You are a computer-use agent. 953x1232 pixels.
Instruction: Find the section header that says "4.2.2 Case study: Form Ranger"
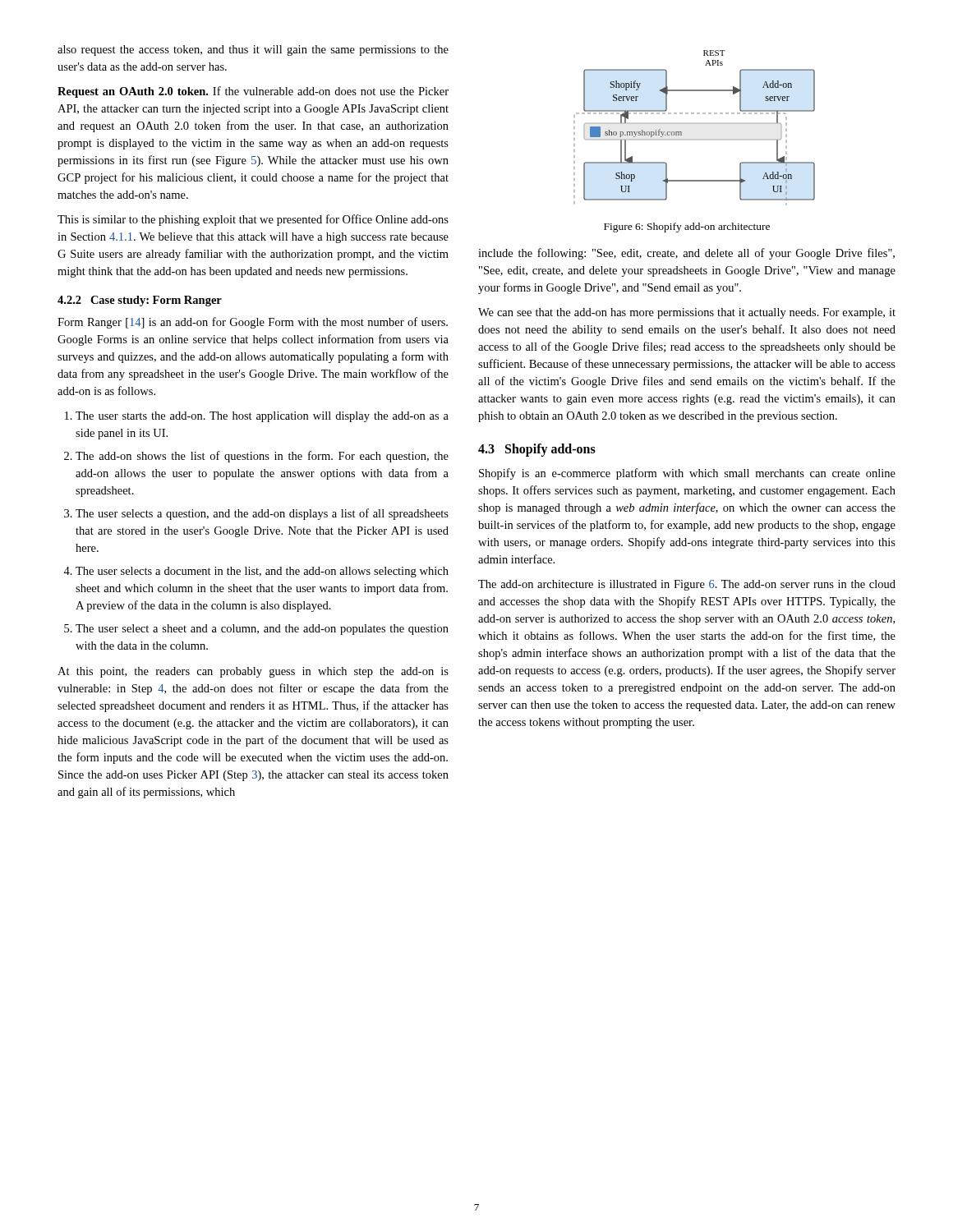(x=140, y=301)
